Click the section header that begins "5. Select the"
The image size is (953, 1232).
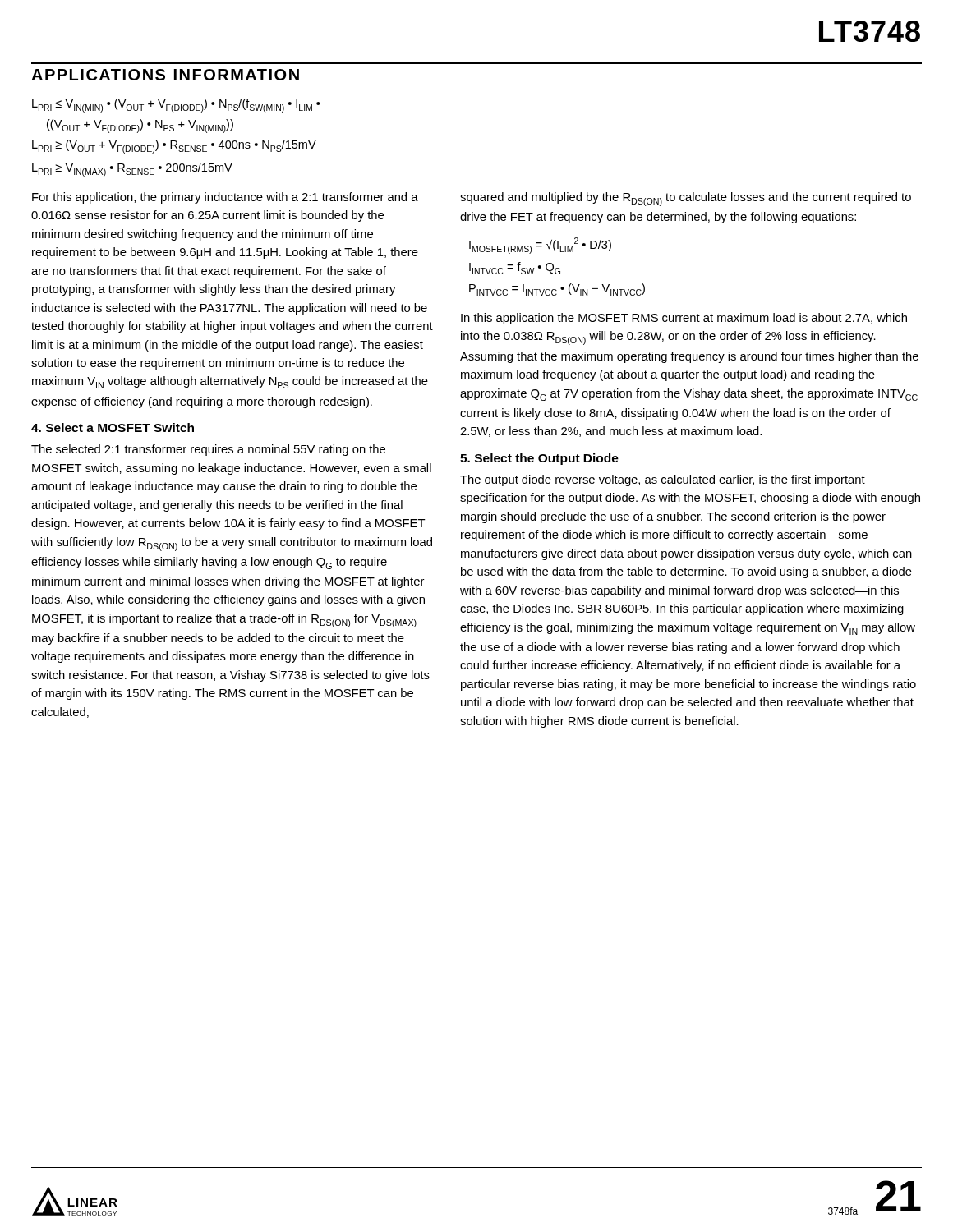539,458
